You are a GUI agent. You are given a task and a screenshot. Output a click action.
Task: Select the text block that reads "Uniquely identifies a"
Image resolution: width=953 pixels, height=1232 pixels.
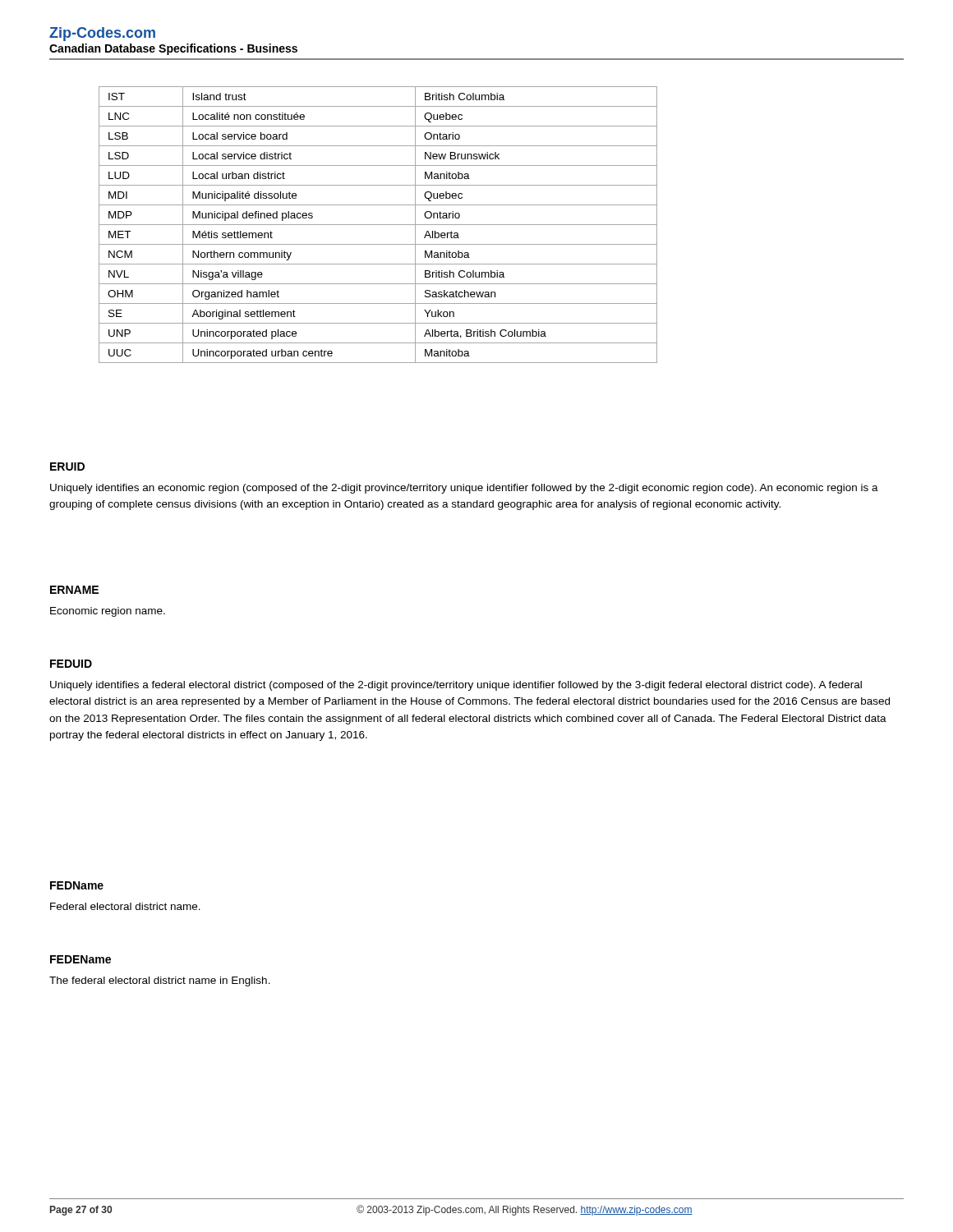pyautogui.click(x=470, y=710)
